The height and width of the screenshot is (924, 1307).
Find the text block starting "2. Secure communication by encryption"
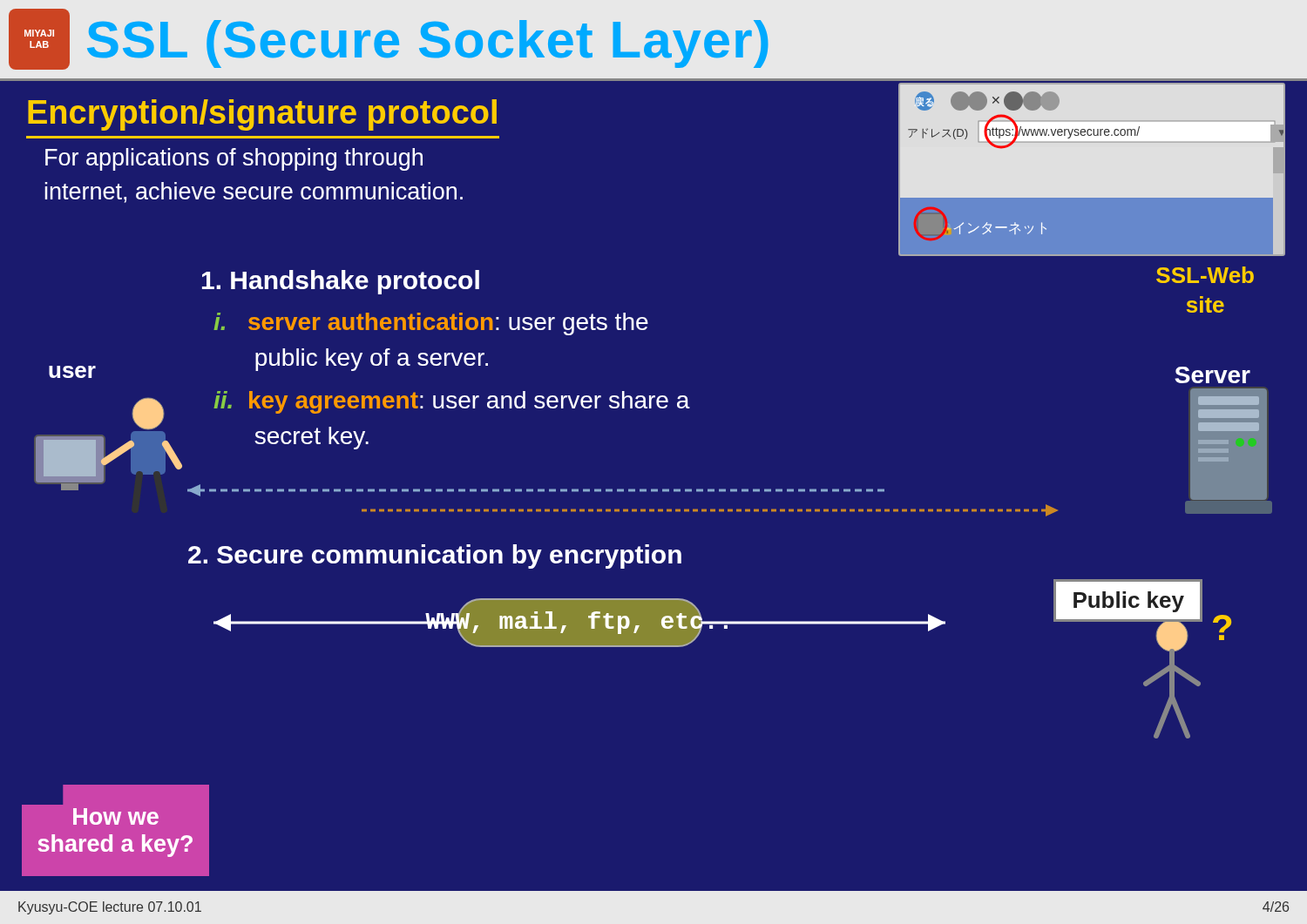[x=435, y=554]
